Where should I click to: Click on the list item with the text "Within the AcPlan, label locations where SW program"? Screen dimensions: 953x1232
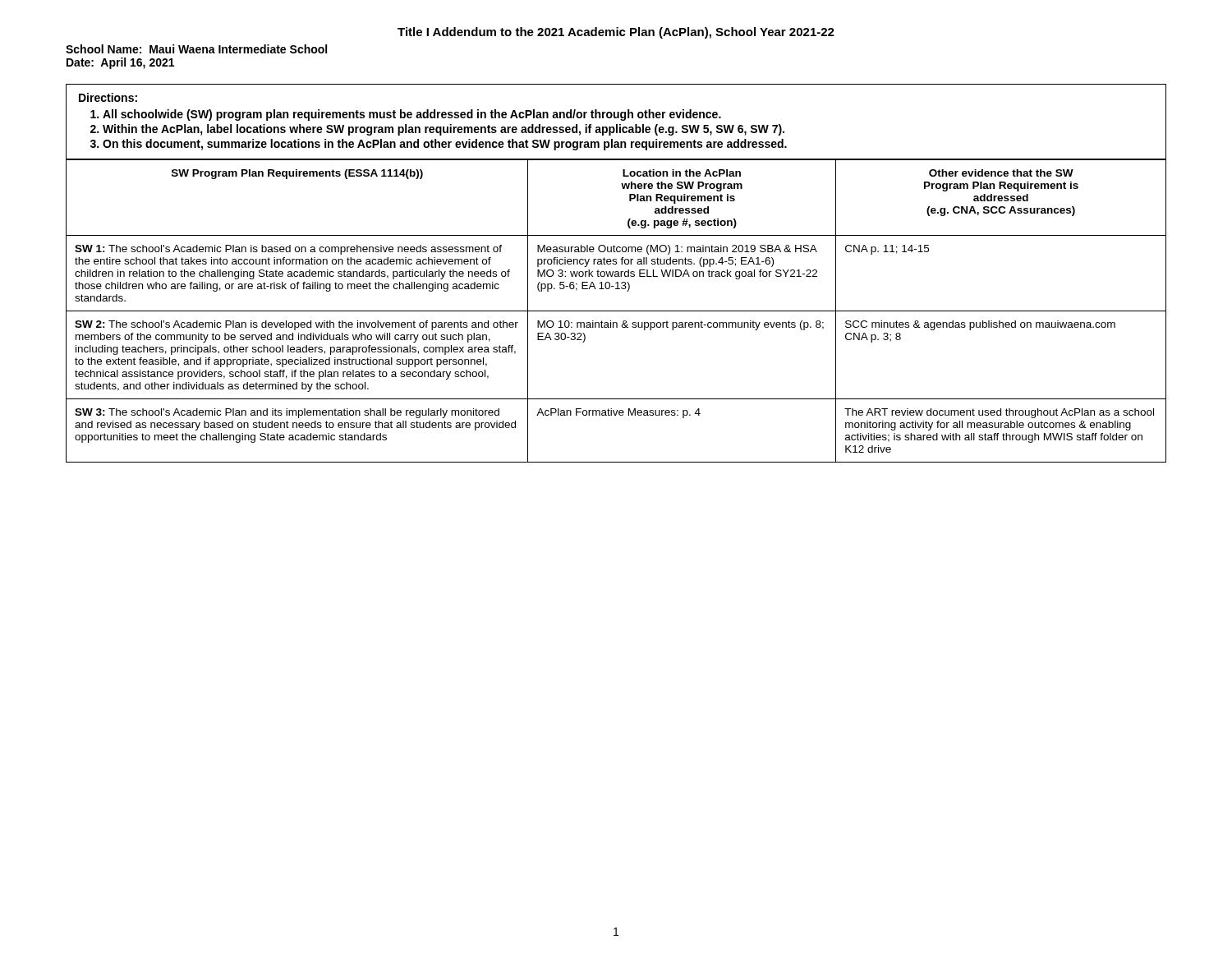pyautogui.click(x=444, y=129)
